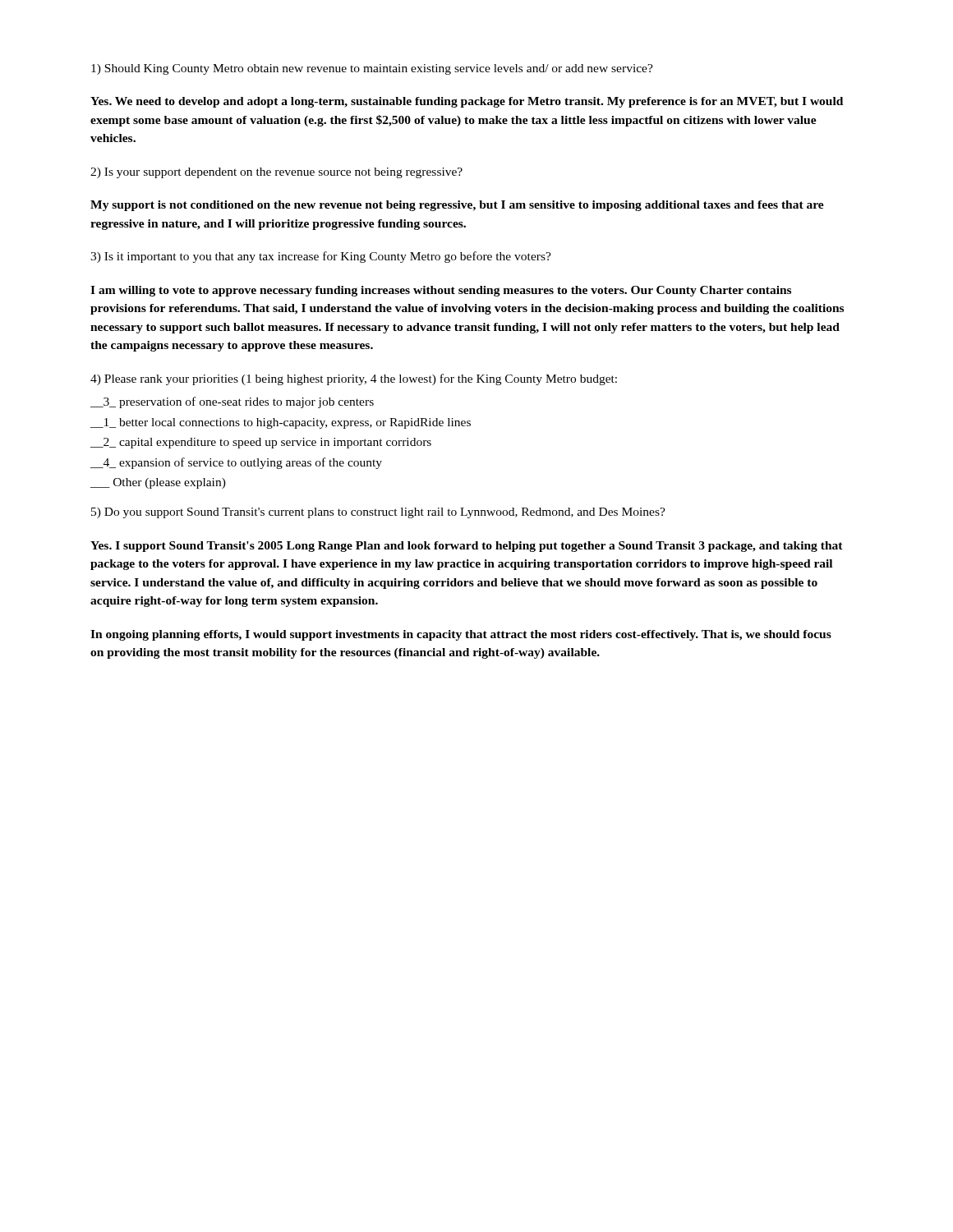Click the passage that begins "__1_ better local"
The image size is (953, 1232).
tap(281, 421)
